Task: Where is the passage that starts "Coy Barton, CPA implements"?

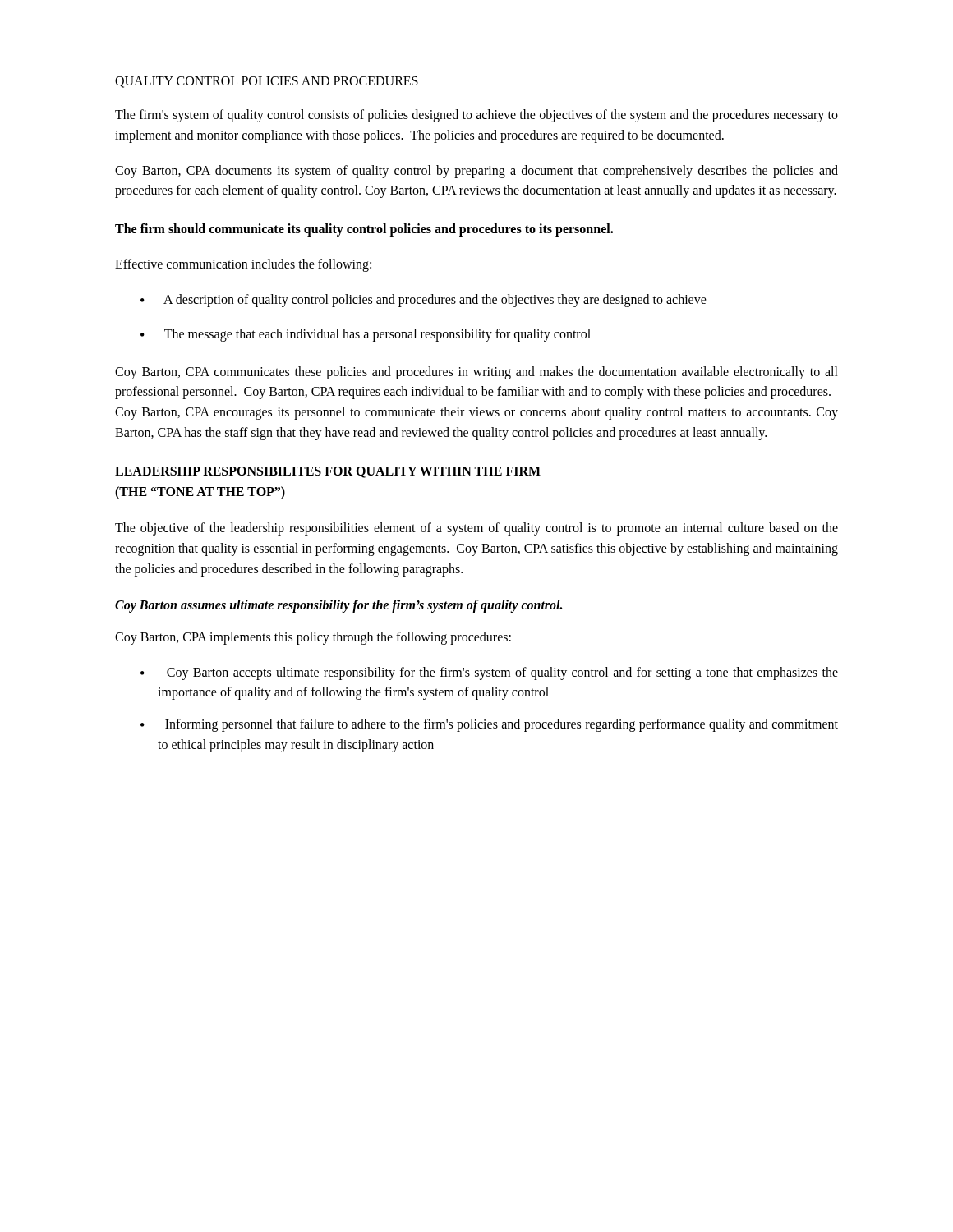Action: point(313,637)
